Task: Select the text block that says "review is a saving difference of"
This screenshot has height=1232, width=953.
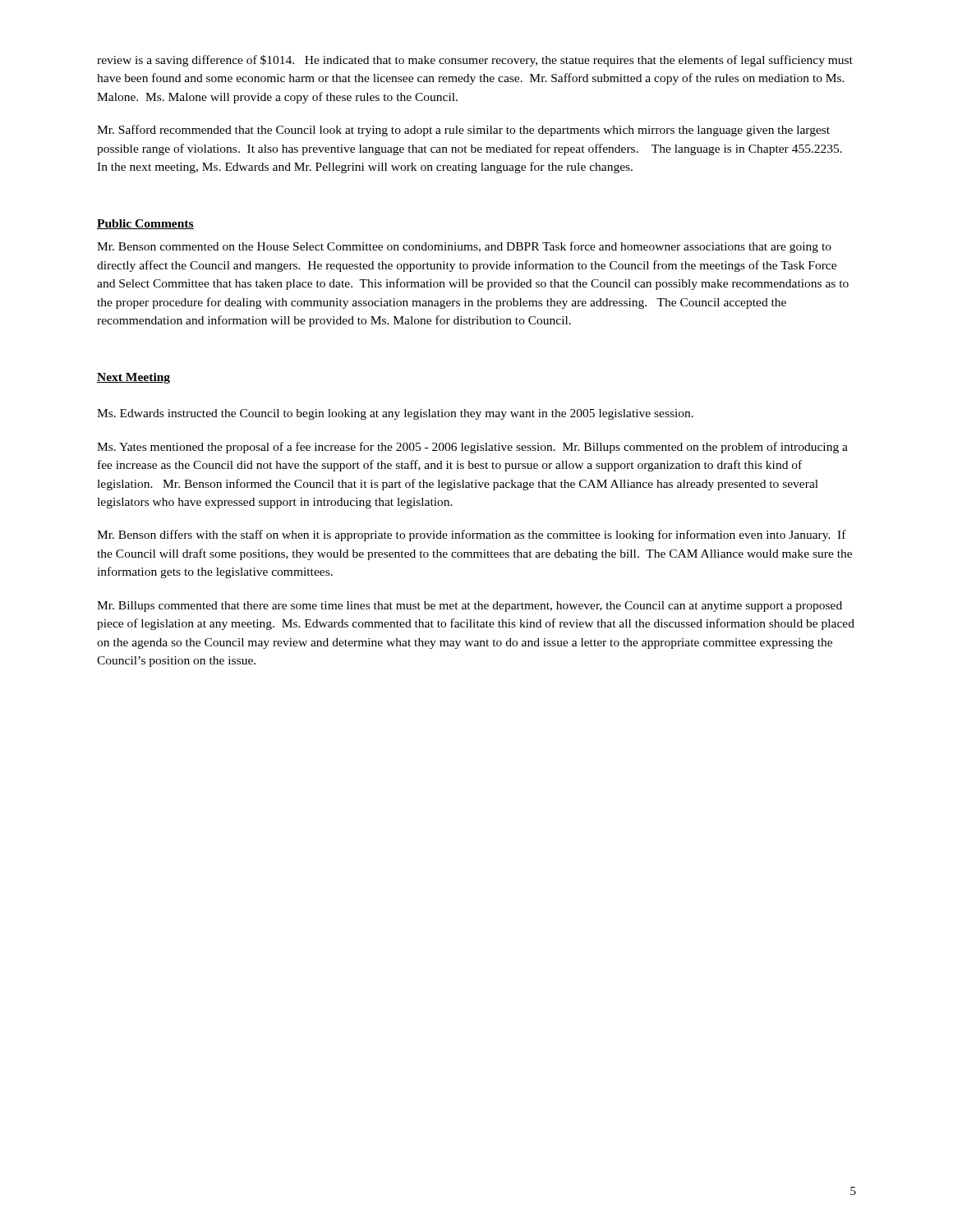Action: pos(475,78)
